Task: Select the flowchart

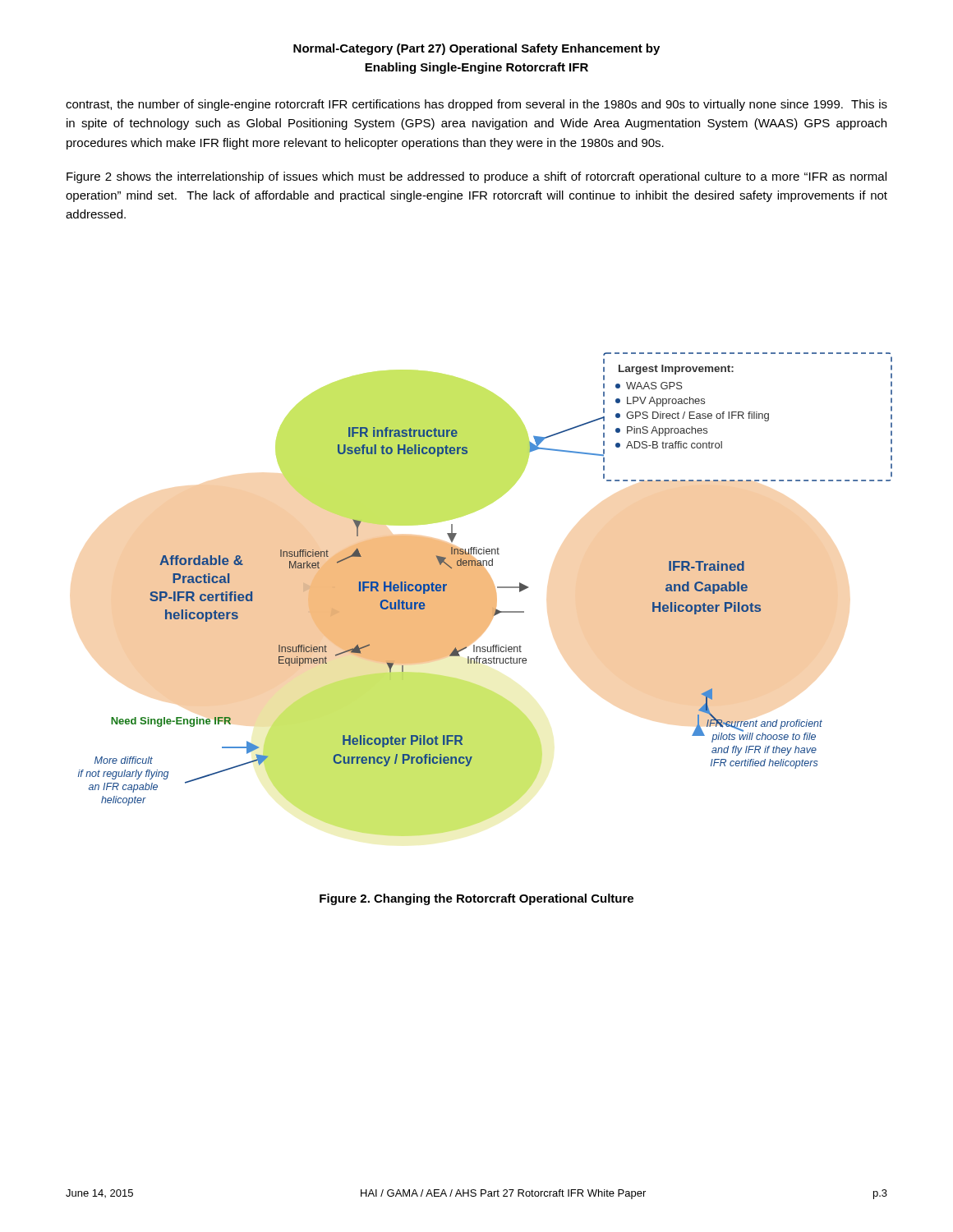Action: pyautogui.click(x=476, y=583)
